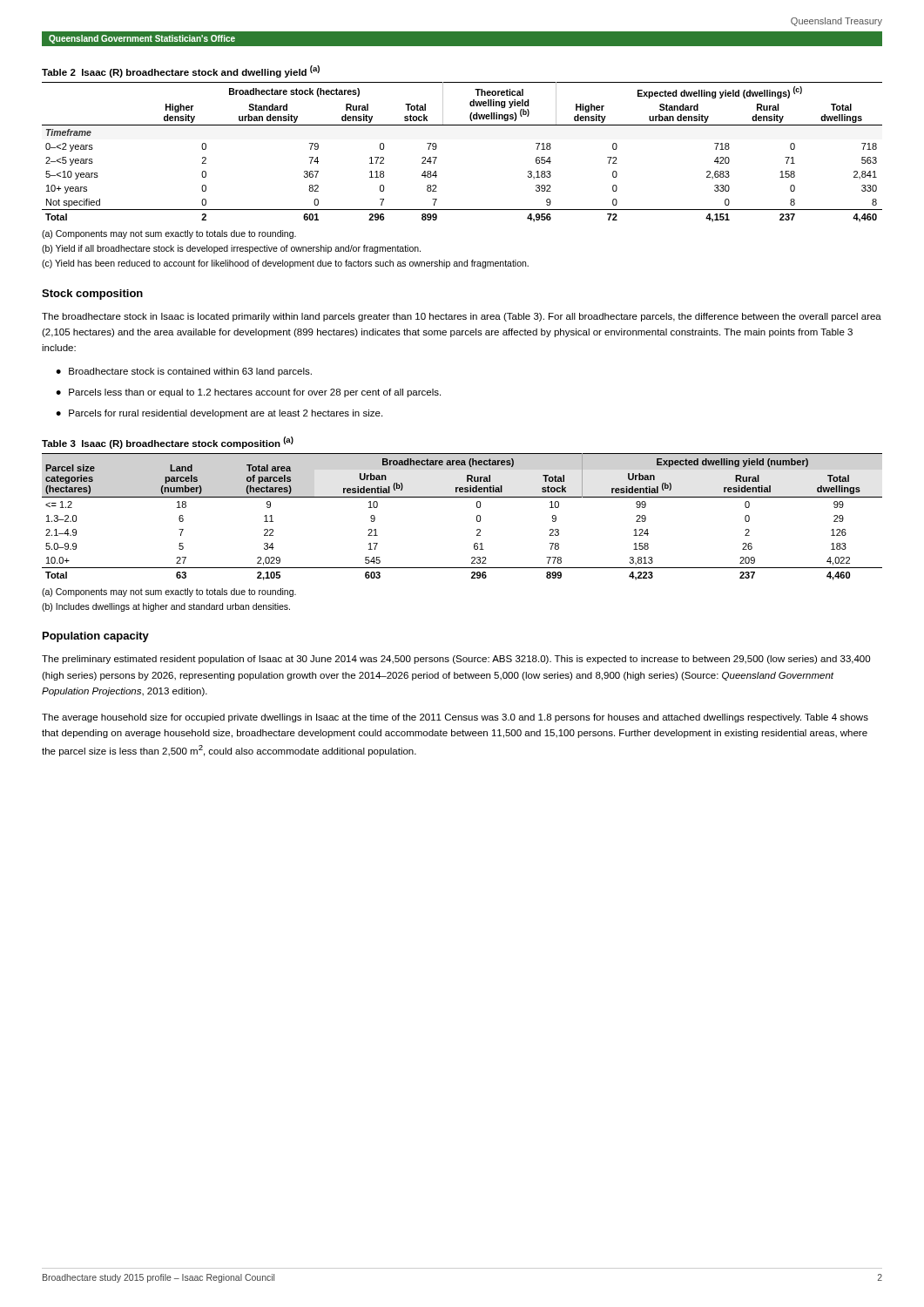
Task: Find the table that mentions "Rural residential"
Action: point(462,518)
